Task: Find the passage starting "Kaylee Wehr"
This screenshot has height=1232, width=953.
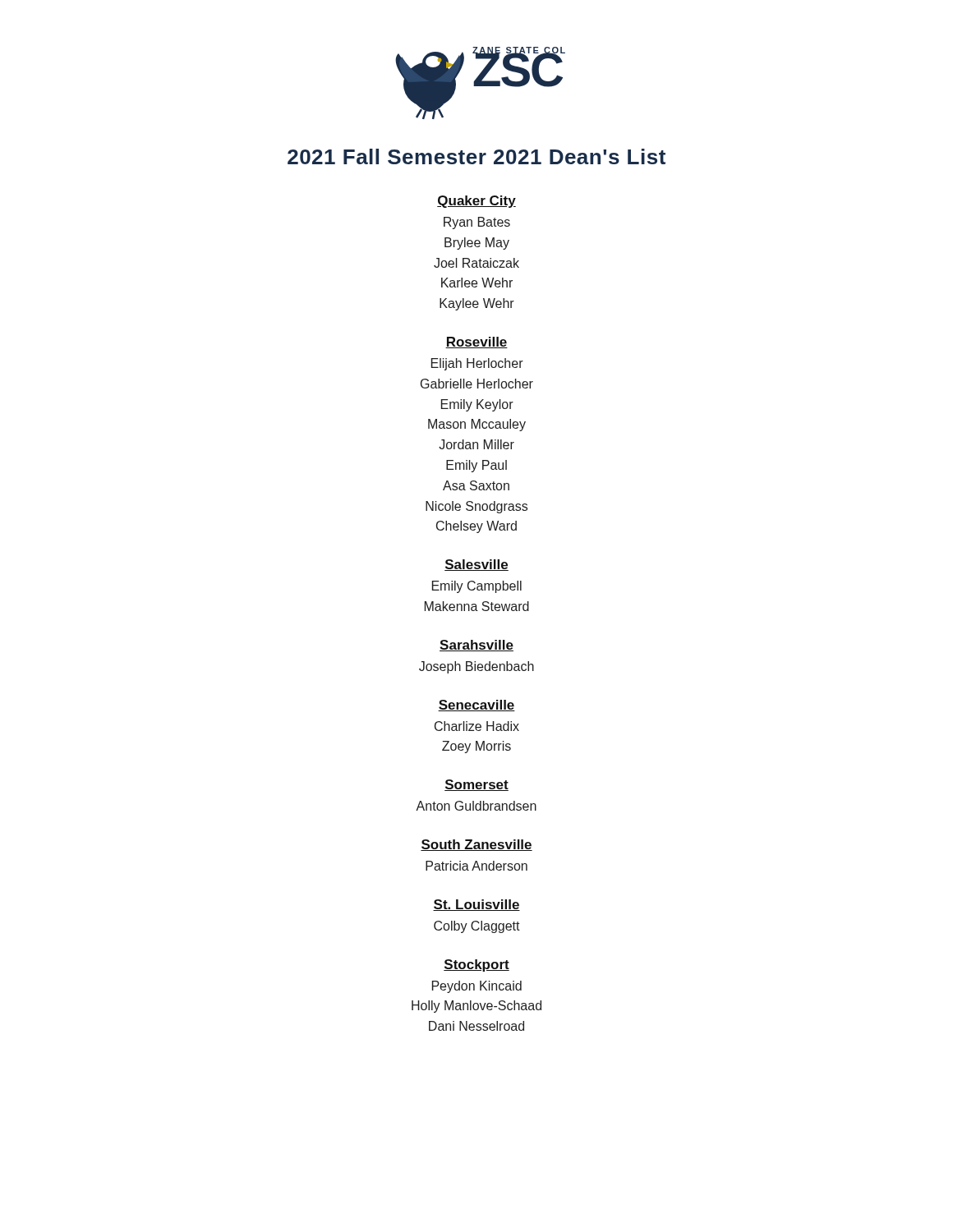Action: [x=476, y=304]
